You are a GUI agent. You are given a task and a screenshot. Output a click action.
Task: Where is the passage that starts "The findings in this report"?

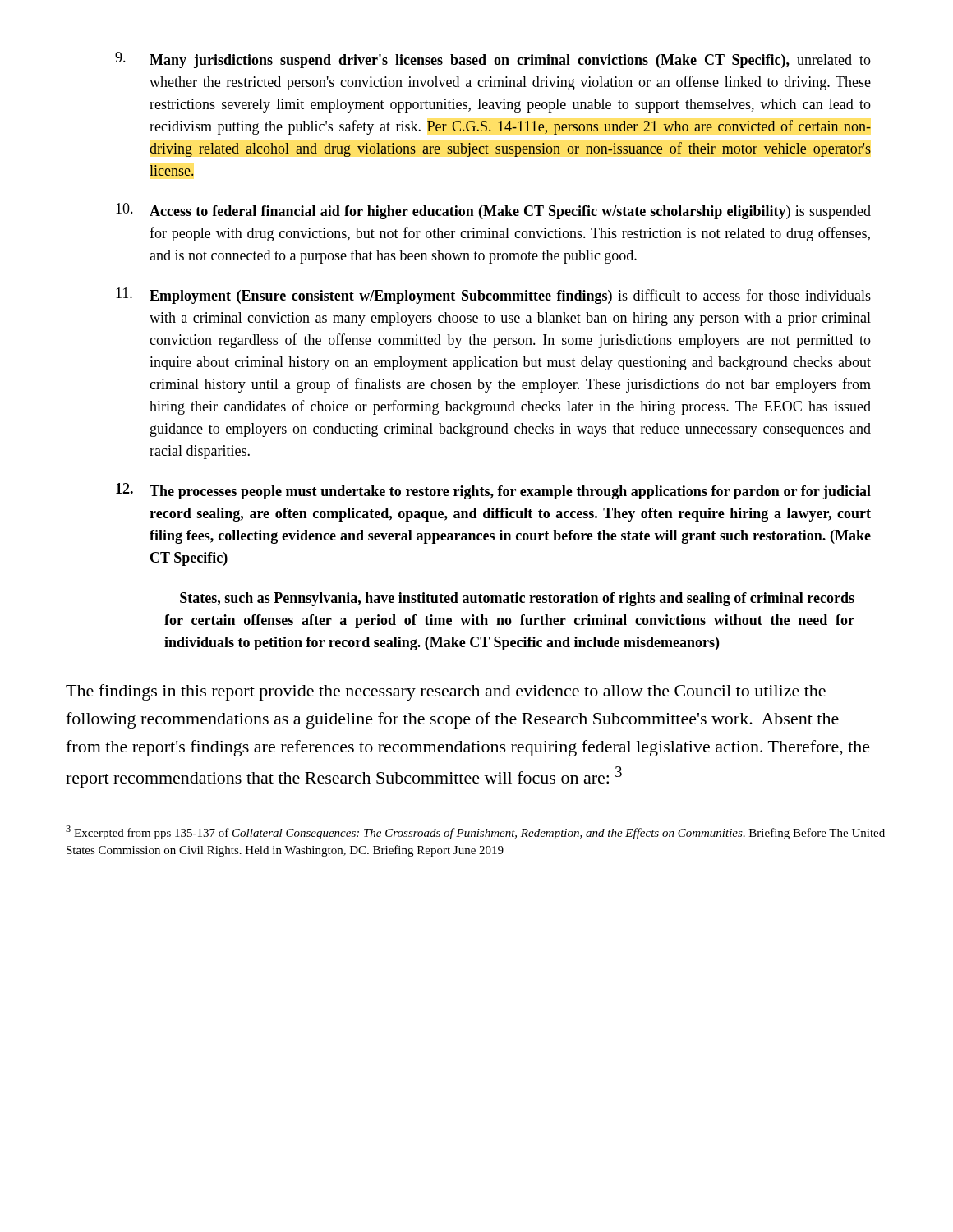click(x=468, y=734)
